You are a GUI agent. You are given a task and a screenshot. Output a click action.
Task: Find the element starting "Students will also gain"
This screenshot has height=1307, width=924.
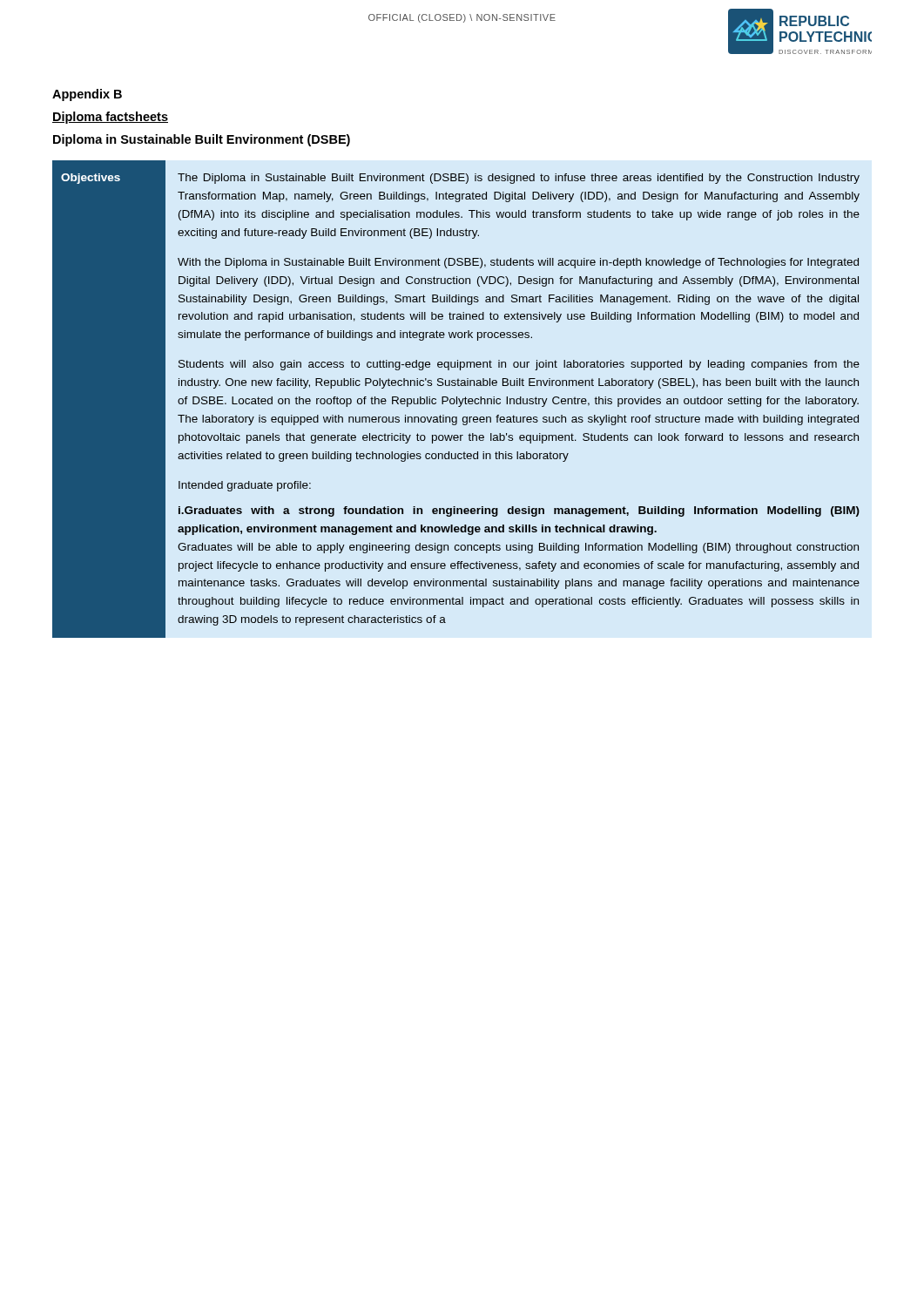(x=519, y=410)
